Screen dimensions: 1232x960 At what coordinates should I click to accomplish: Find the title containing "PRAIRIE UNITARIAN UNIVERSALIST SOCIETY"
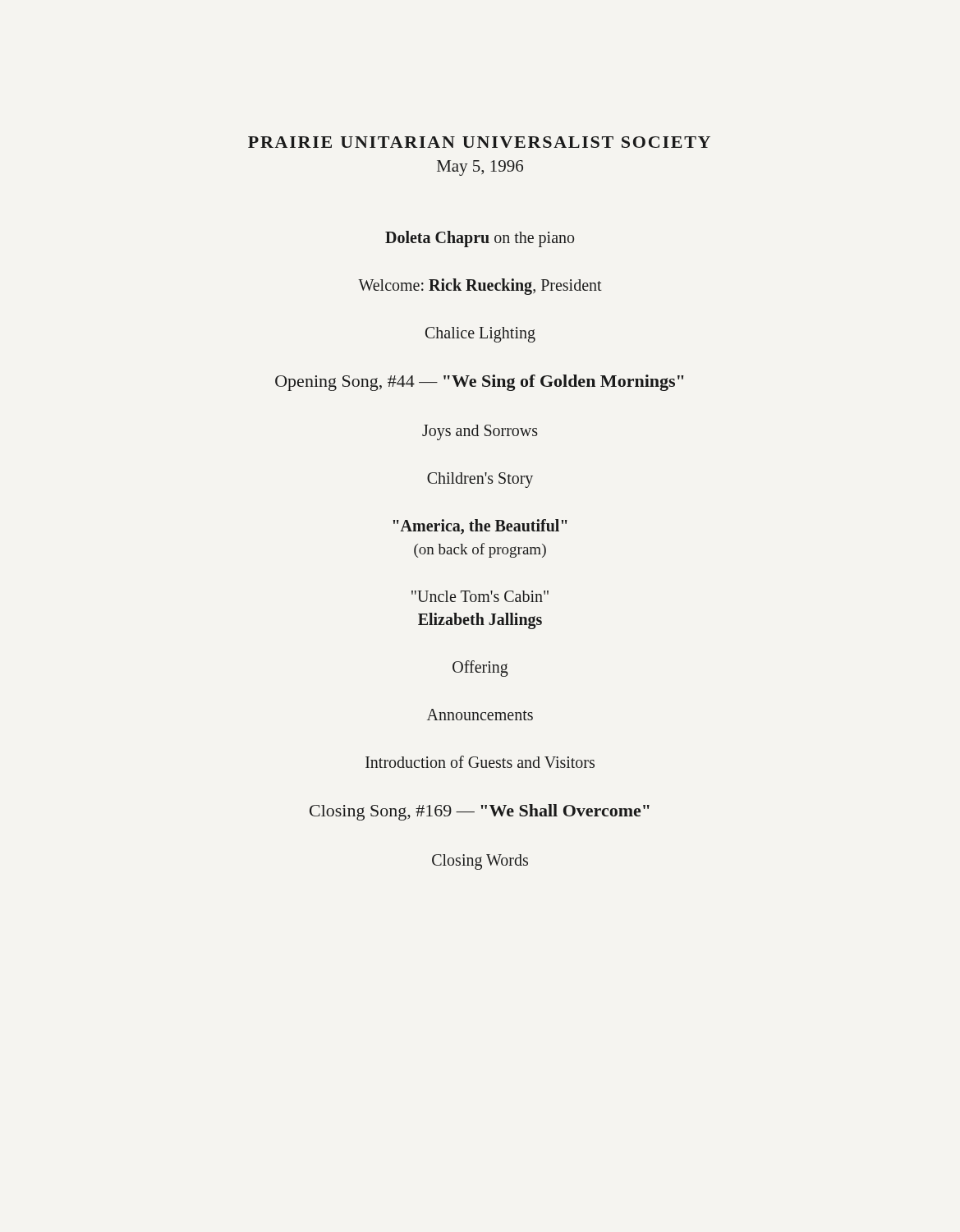480,154
